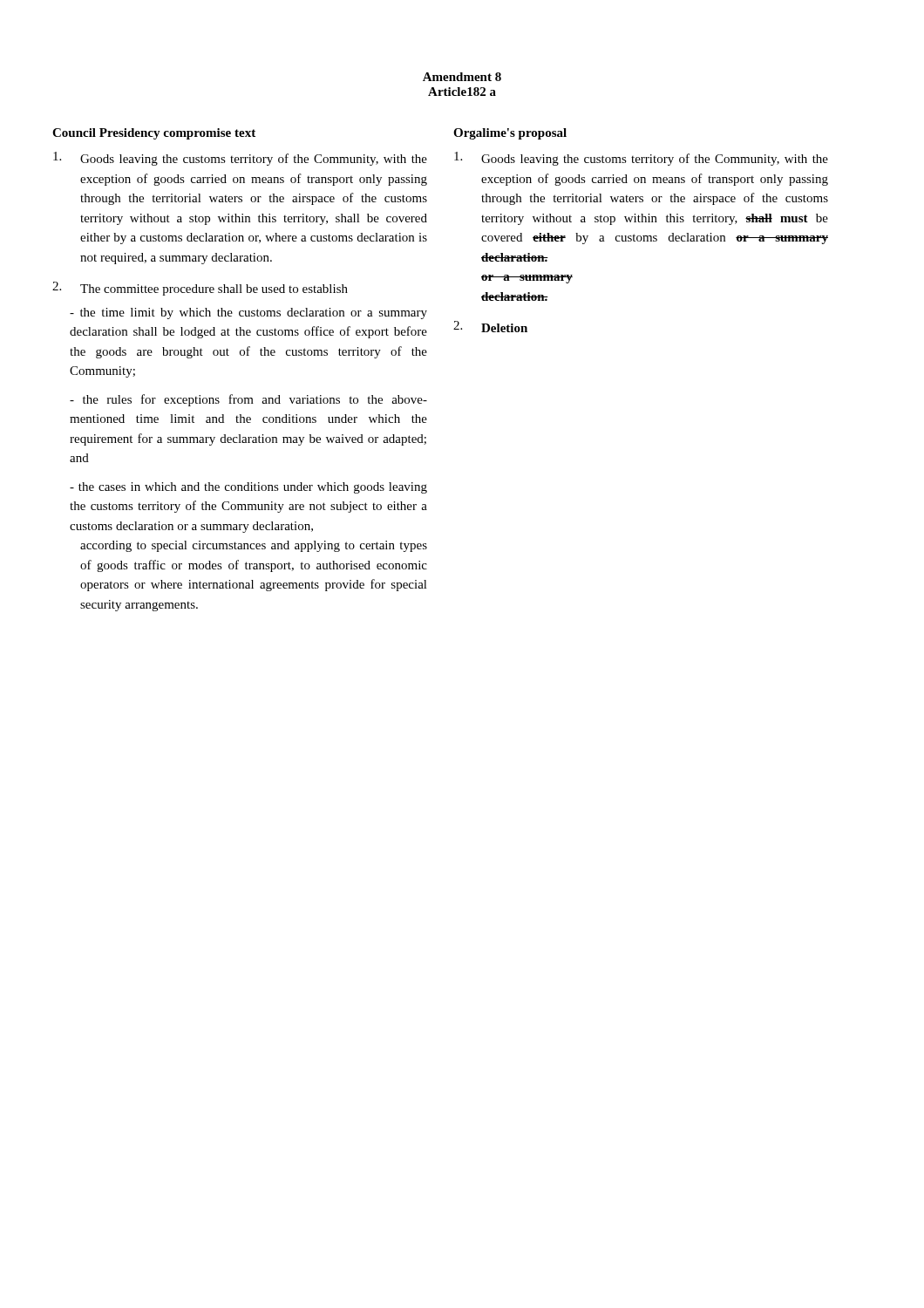Find the list item with the text "2. Deletion"

point(490,327)
